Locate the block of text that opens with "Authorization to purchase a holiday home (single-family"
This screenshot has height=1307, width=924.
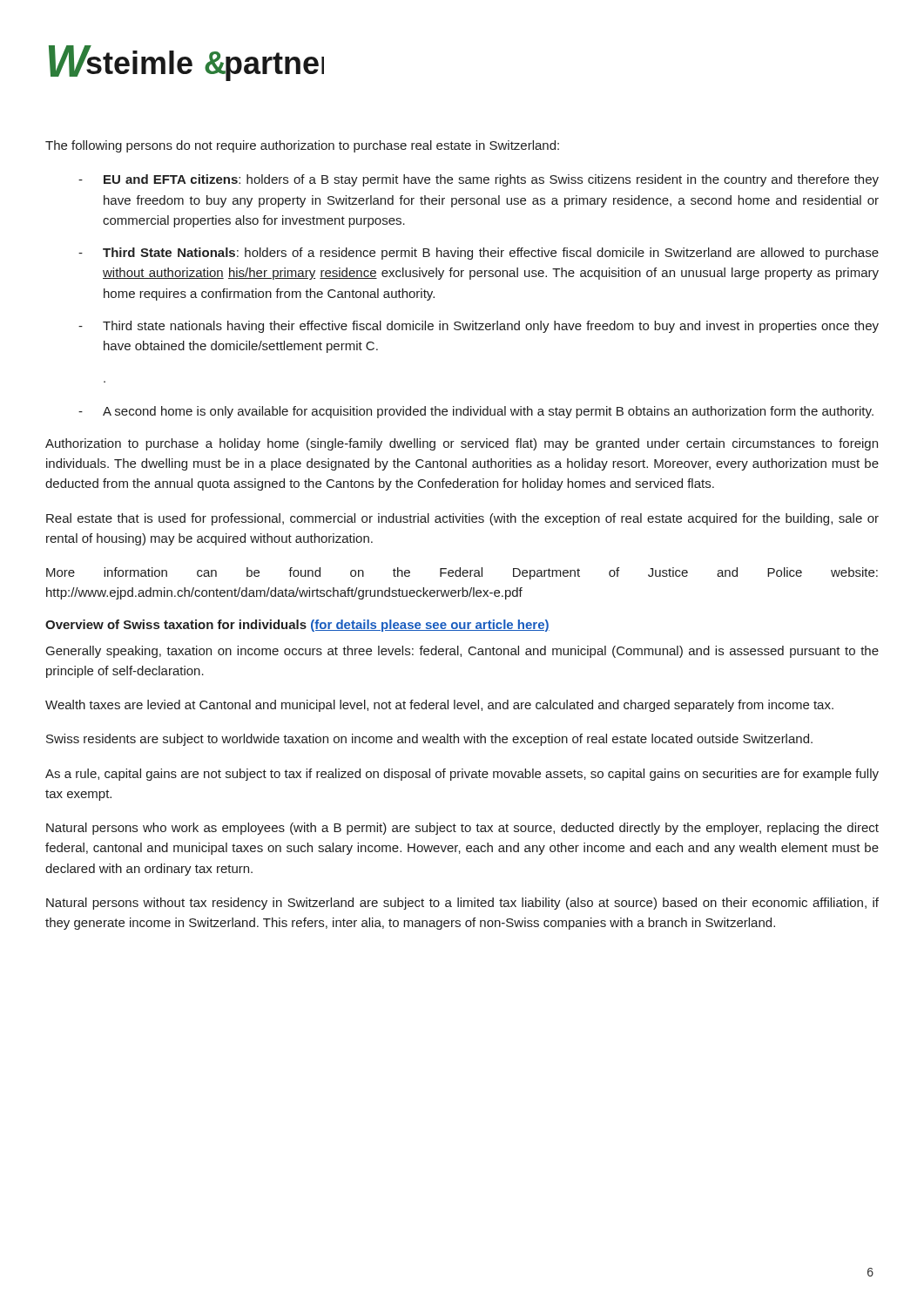(x=462, y=463)
